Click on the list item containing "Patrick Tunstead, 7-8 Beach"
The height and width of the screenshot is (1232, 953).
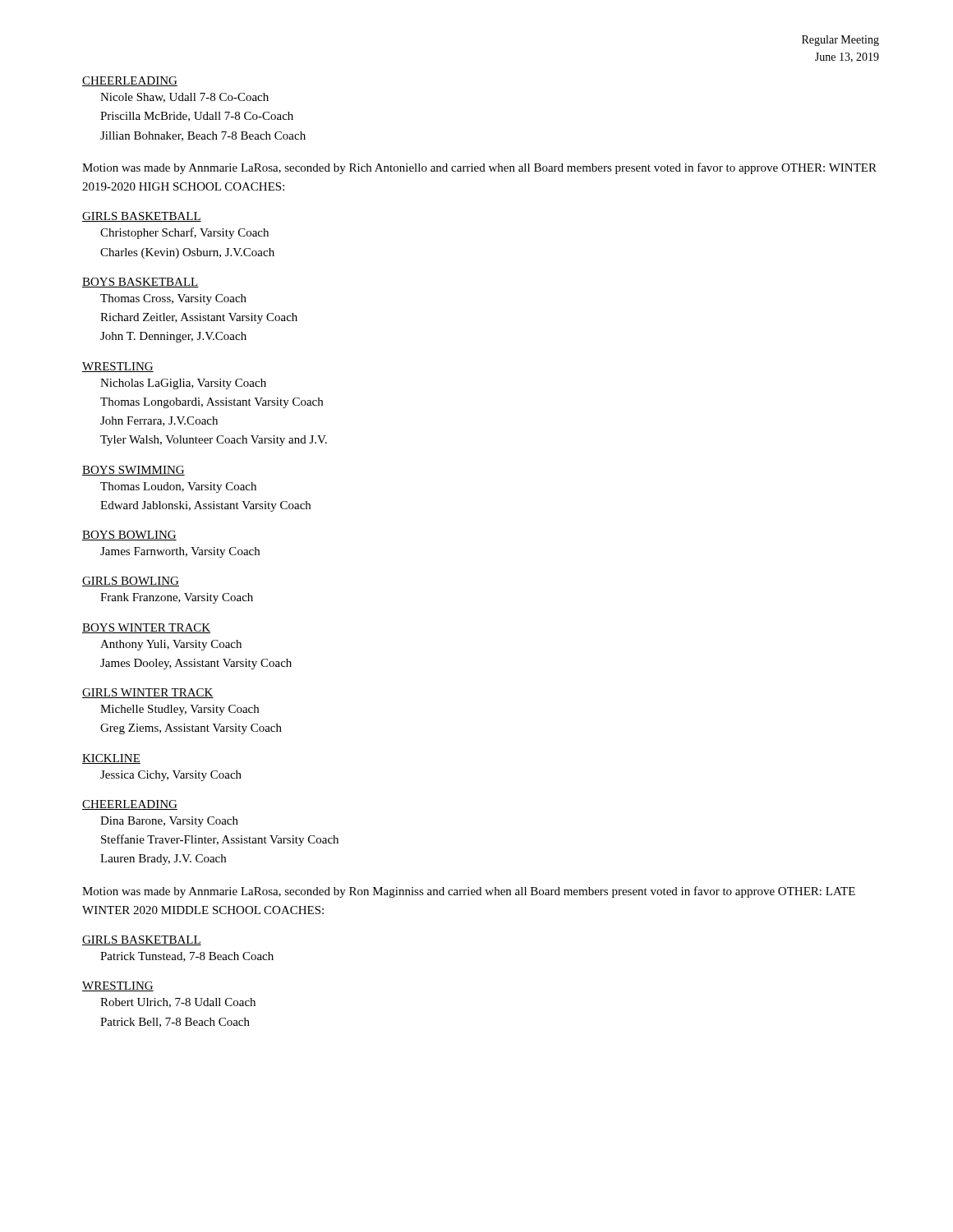[187, 956]
